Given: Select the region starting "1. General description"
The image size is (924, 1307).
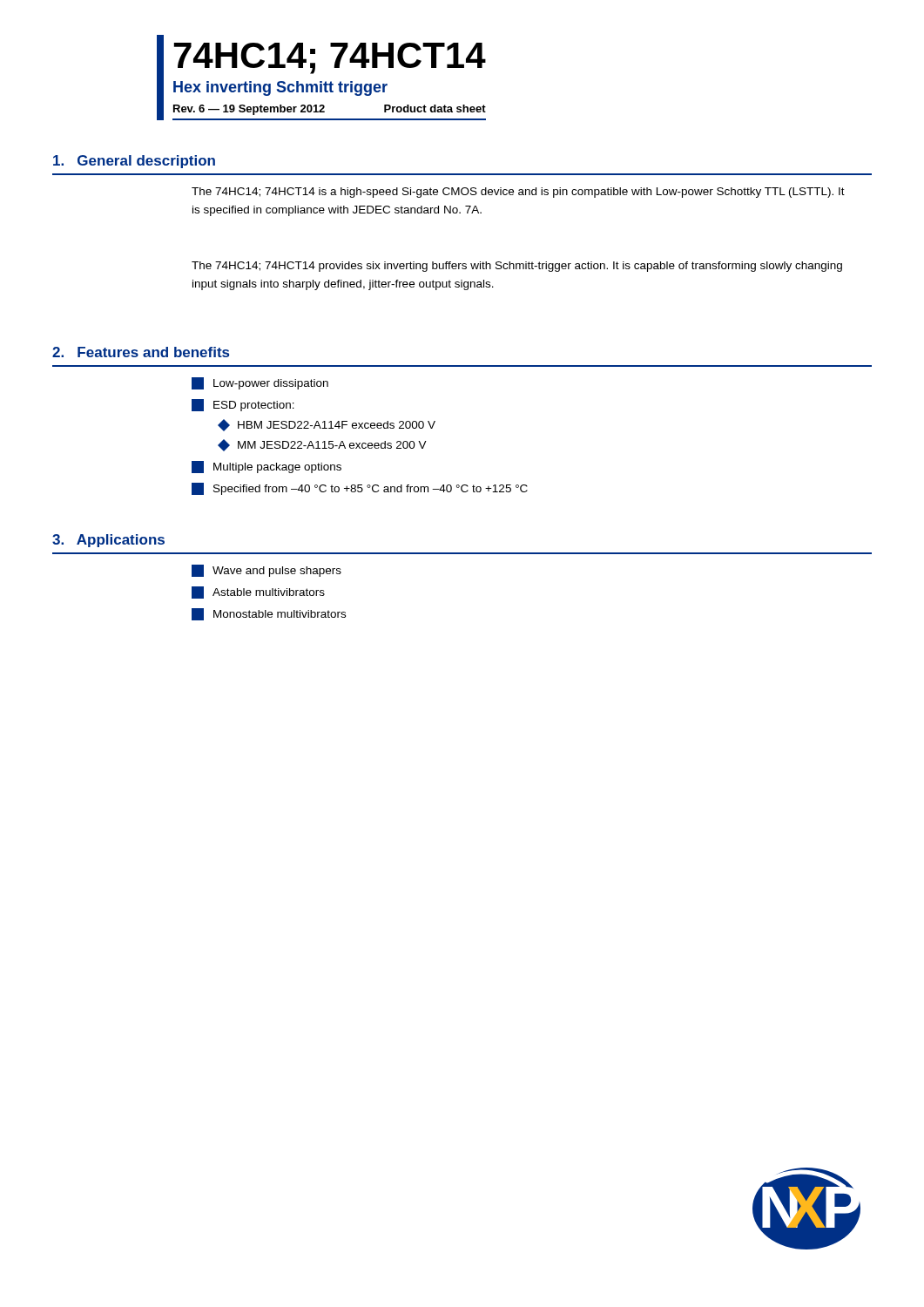Looking at the screenshot, I should (134, 161).
